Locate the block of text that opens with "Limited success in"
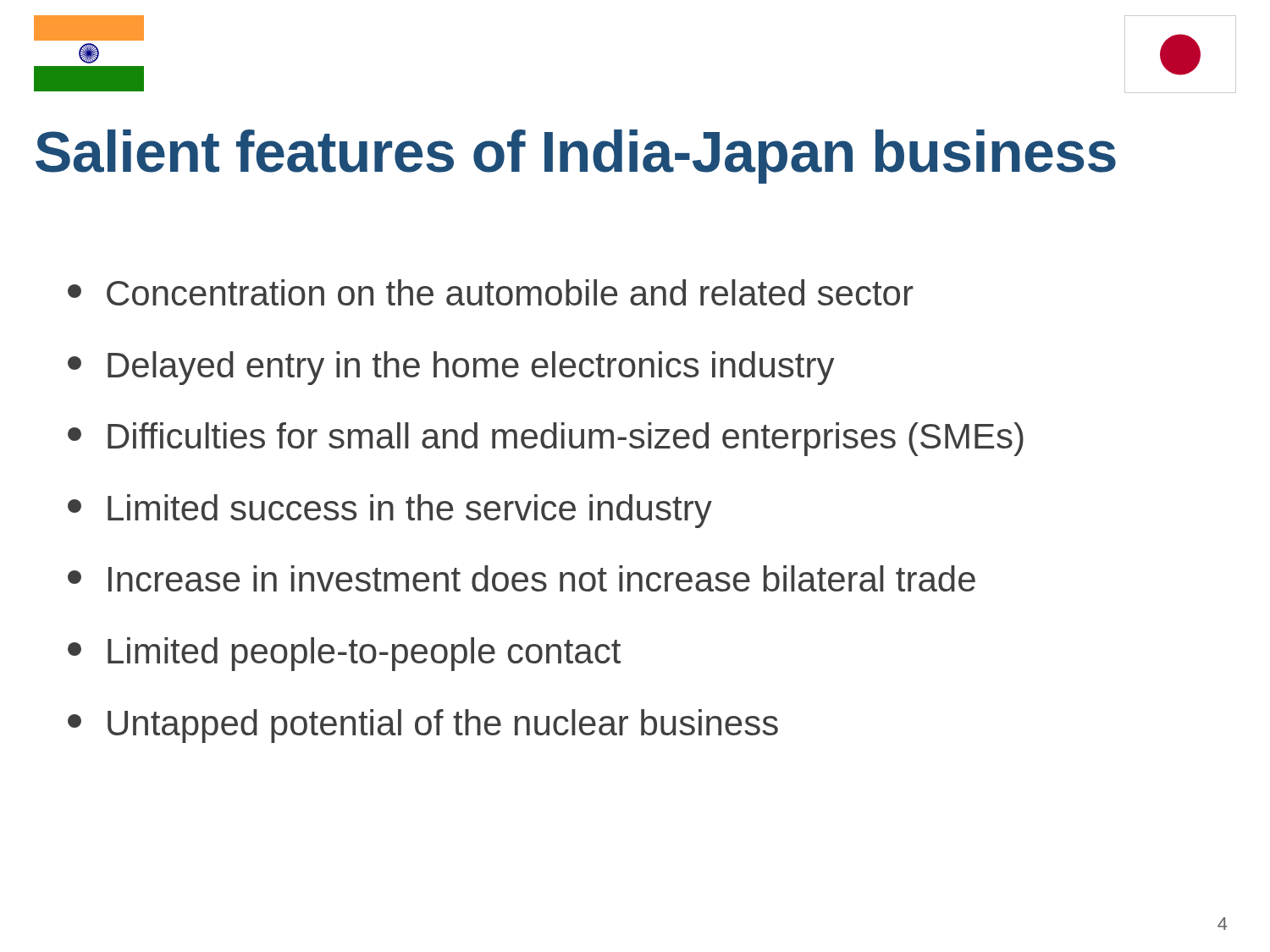1270x952 pixels. tap(390, 509)
